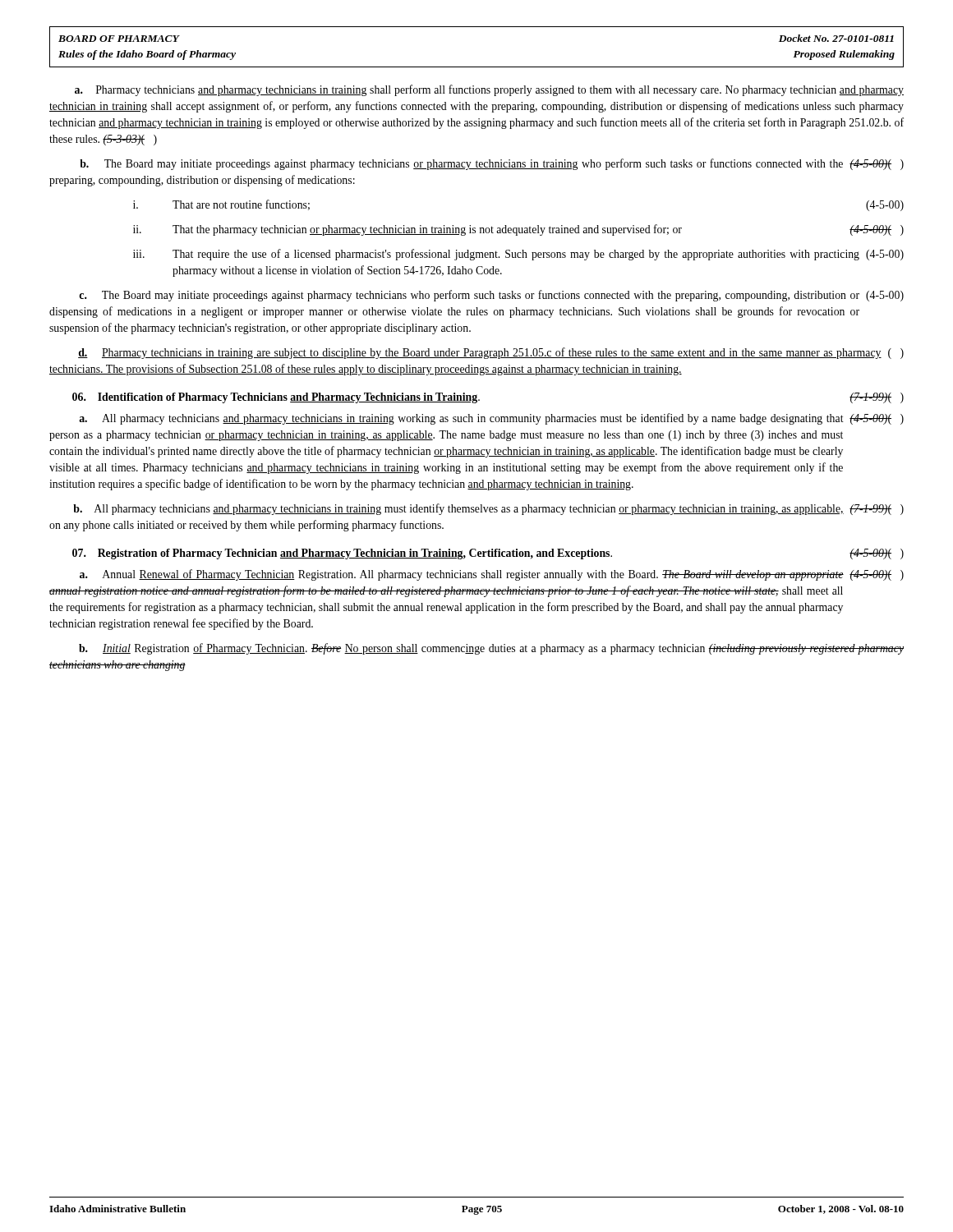Locate the block of text that opens with "a. All pharmacy technicians and"

pos(476,452)
